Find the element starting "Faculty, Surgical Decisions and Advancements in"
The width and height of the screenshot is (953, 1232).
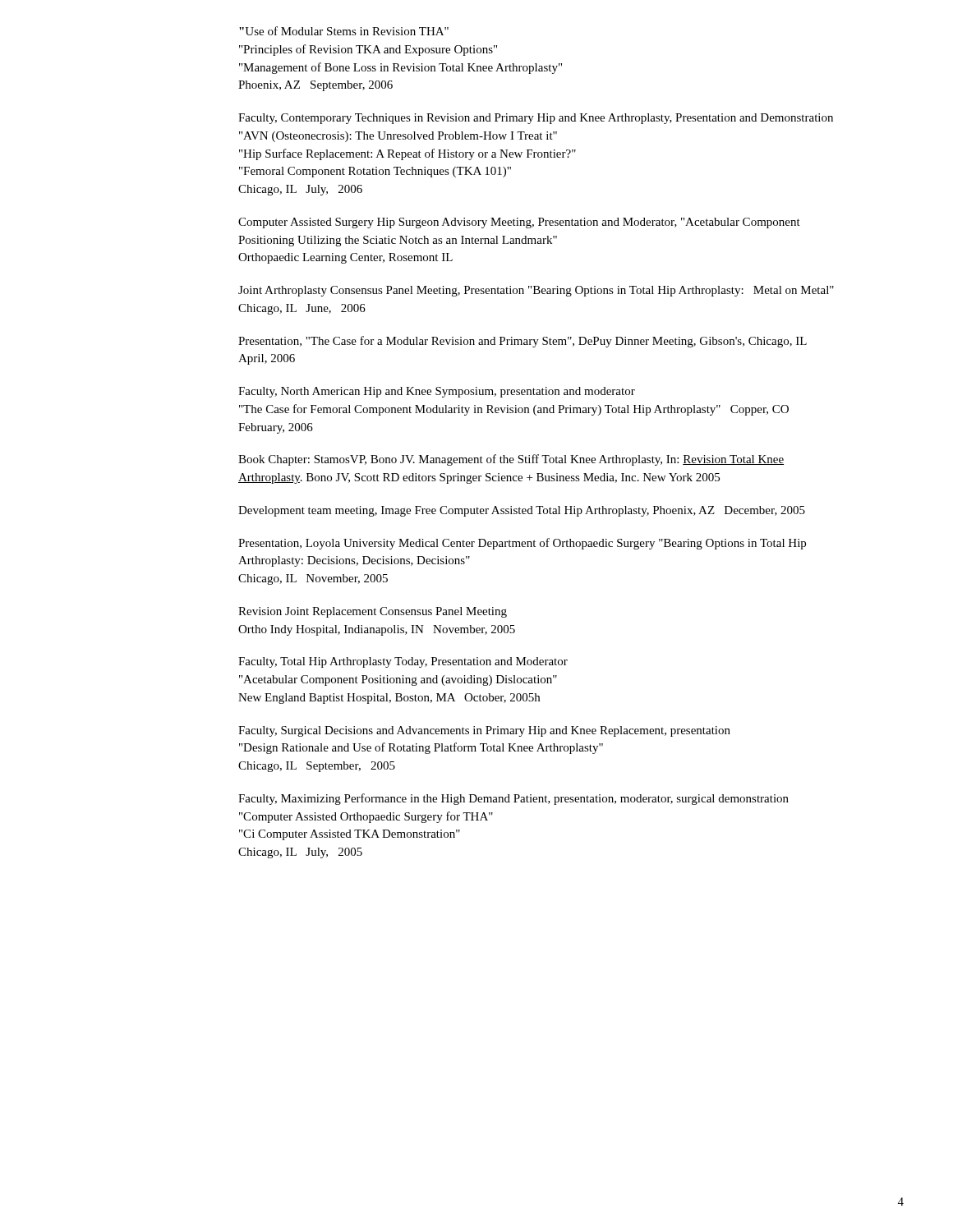[484, 748]
